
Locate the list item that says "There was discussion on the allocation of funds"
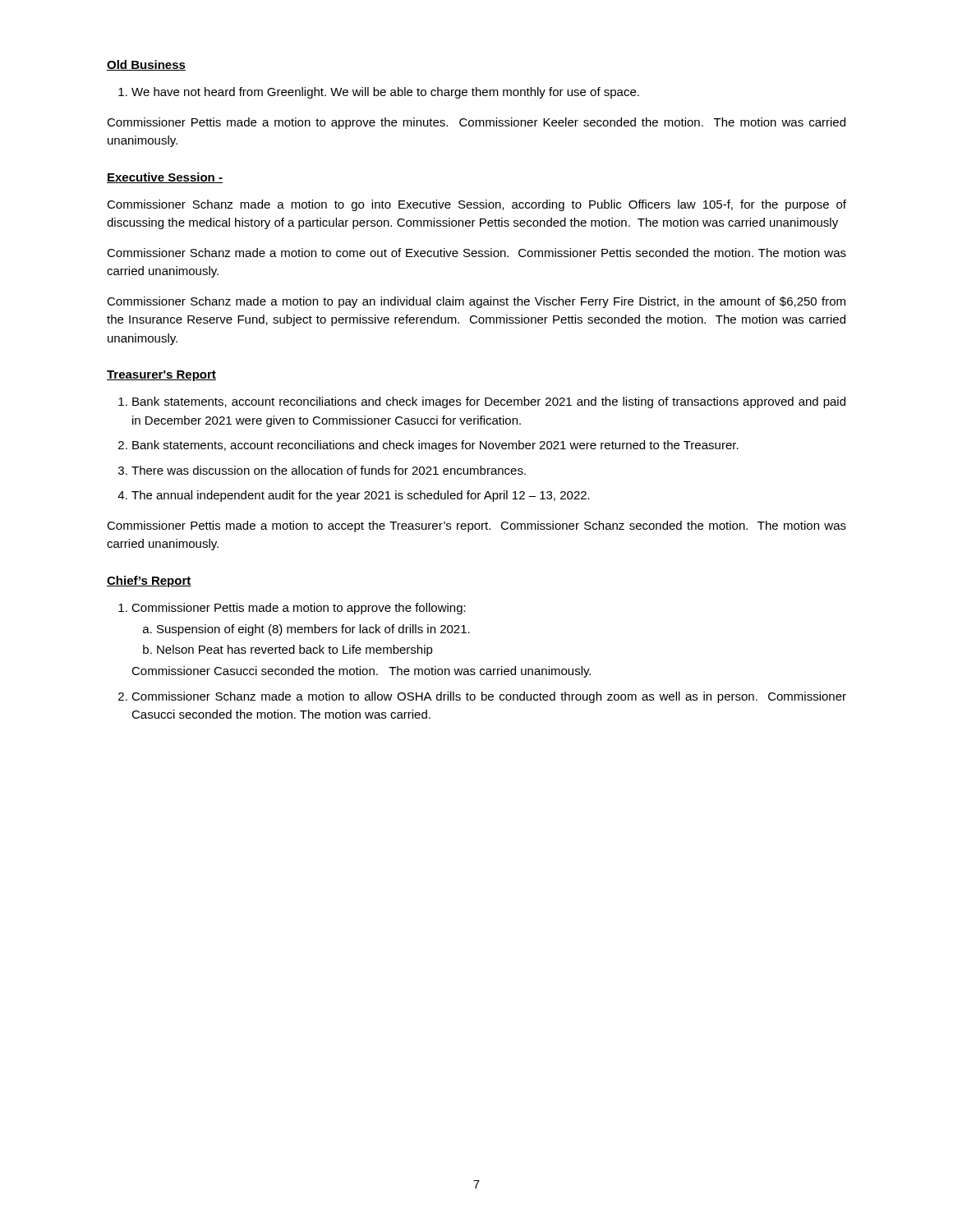(329, 470)
